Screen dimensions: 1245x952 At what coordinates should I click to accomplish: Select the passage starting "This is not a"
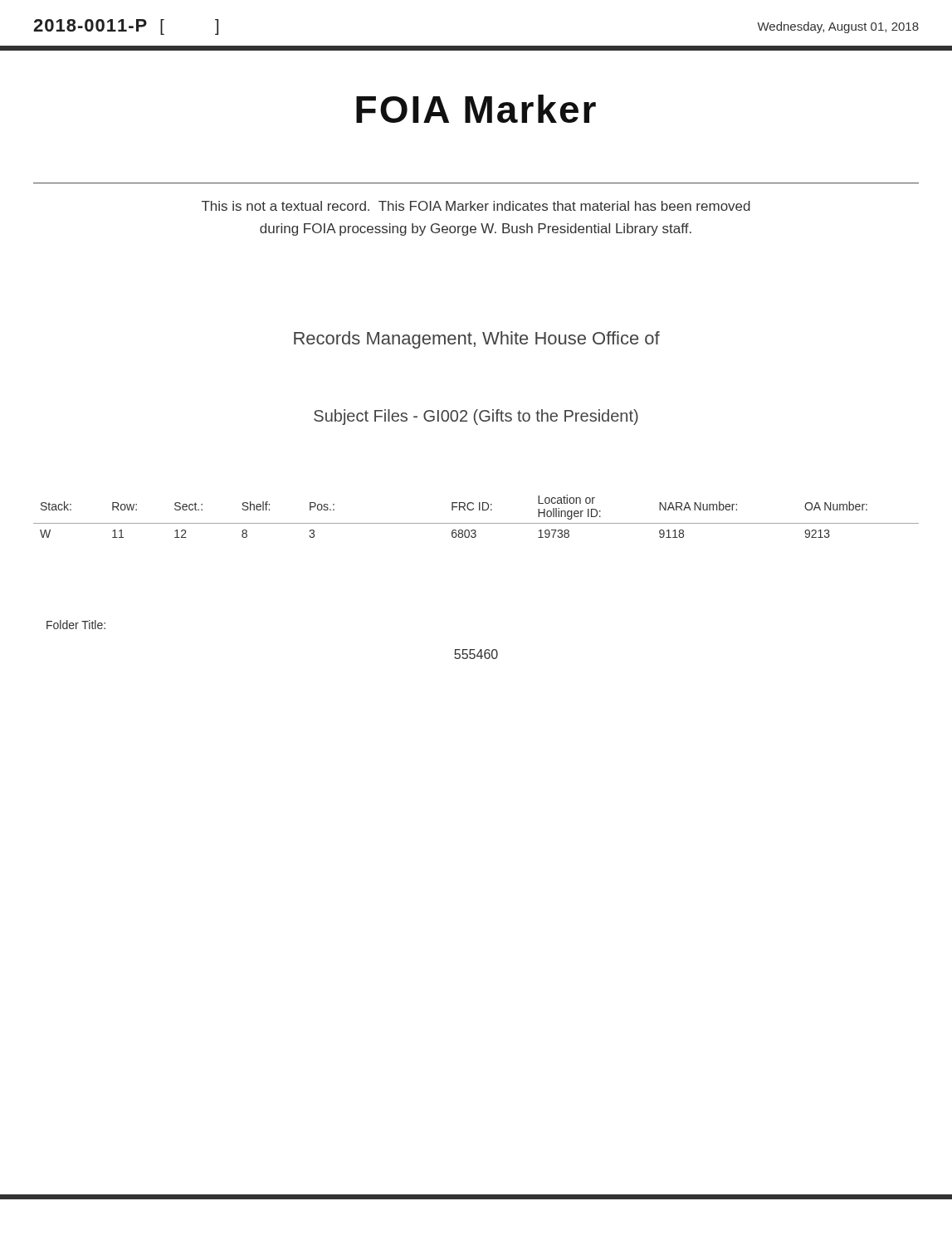pos(476,218)
